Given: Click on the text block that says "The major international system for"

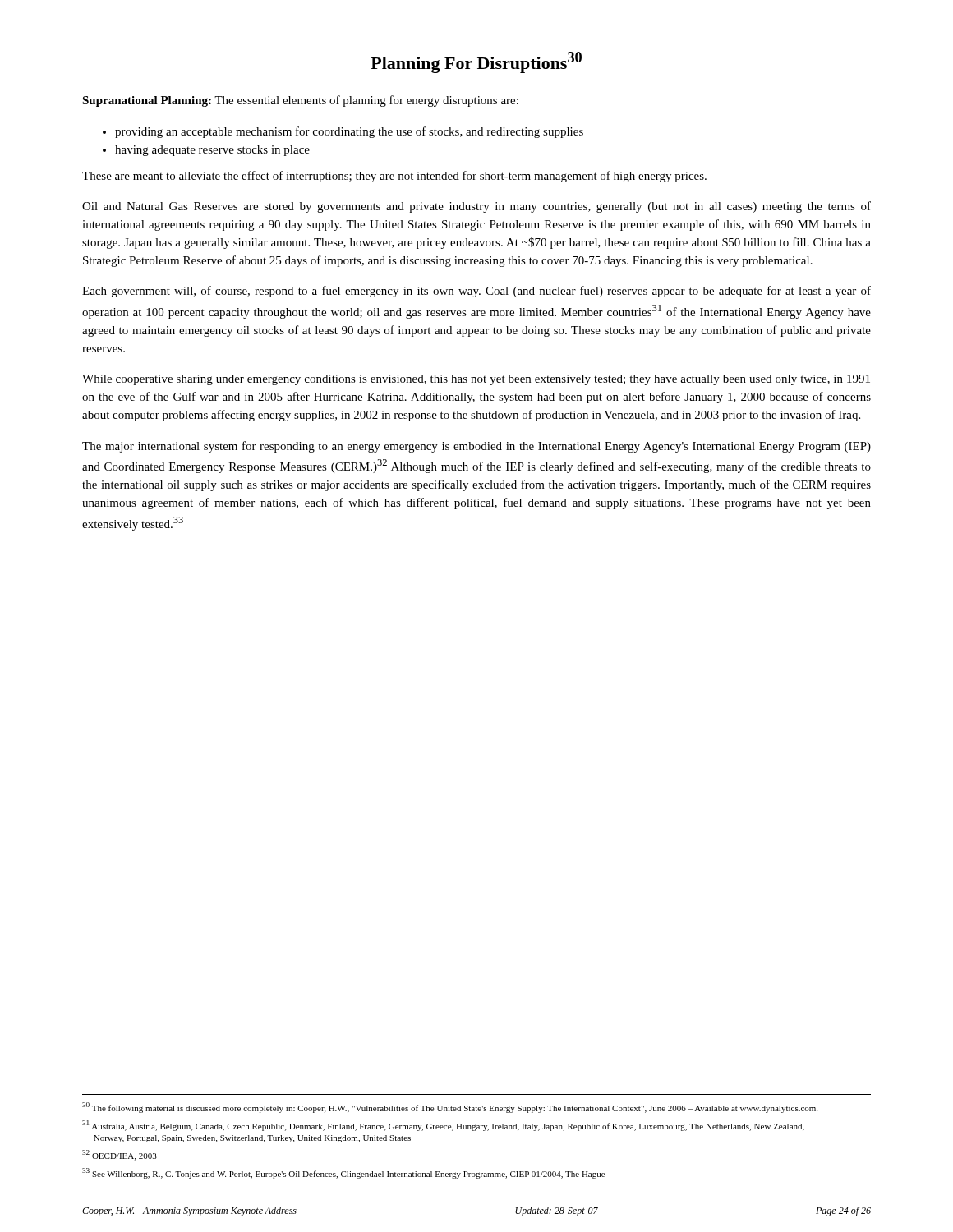Looking at the screenshot, I should pyautogui.click(x=476, y=485).
